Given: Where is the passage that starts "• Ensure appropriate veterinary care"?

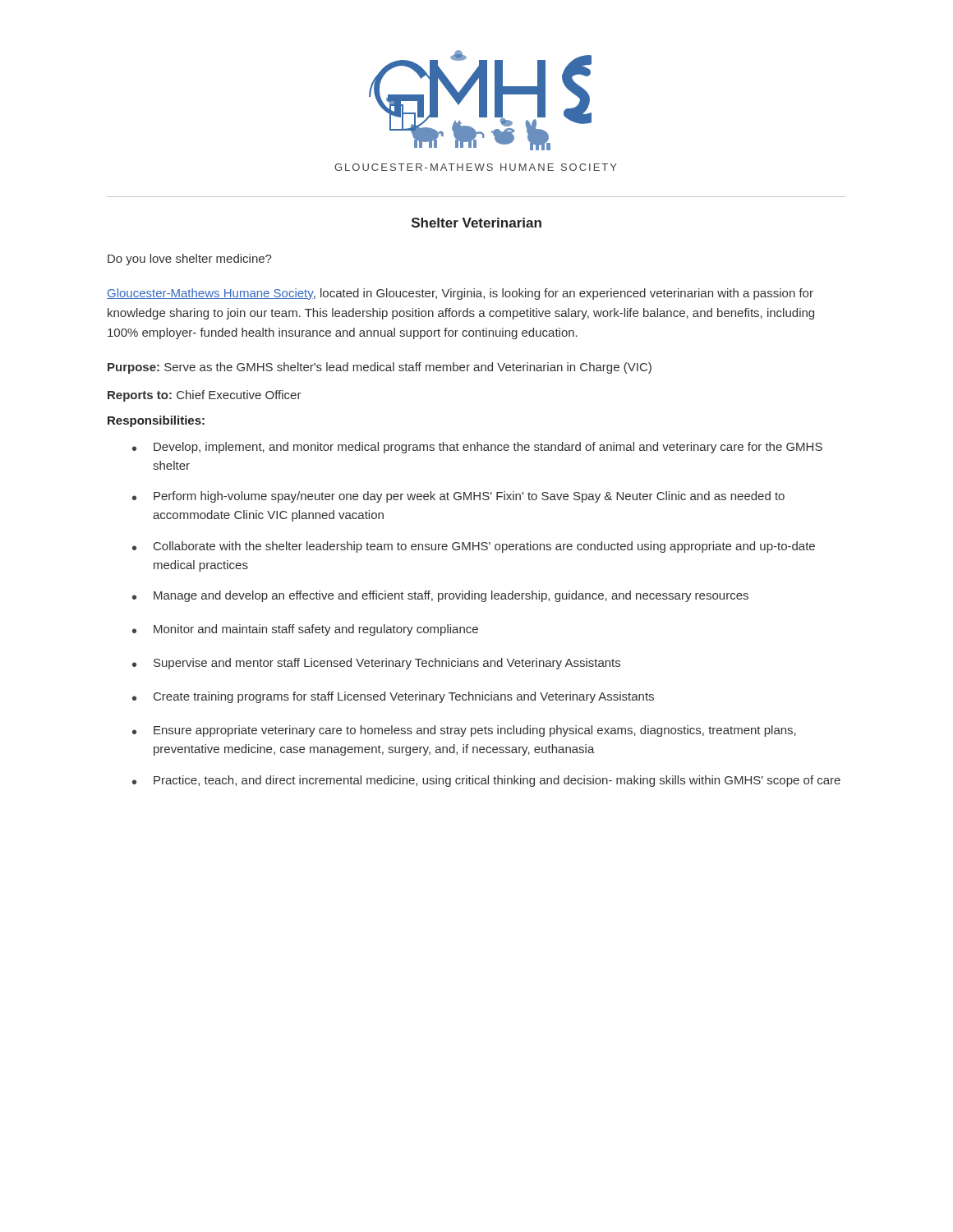Looking at the screenshot, I should (x=489, y=739).
